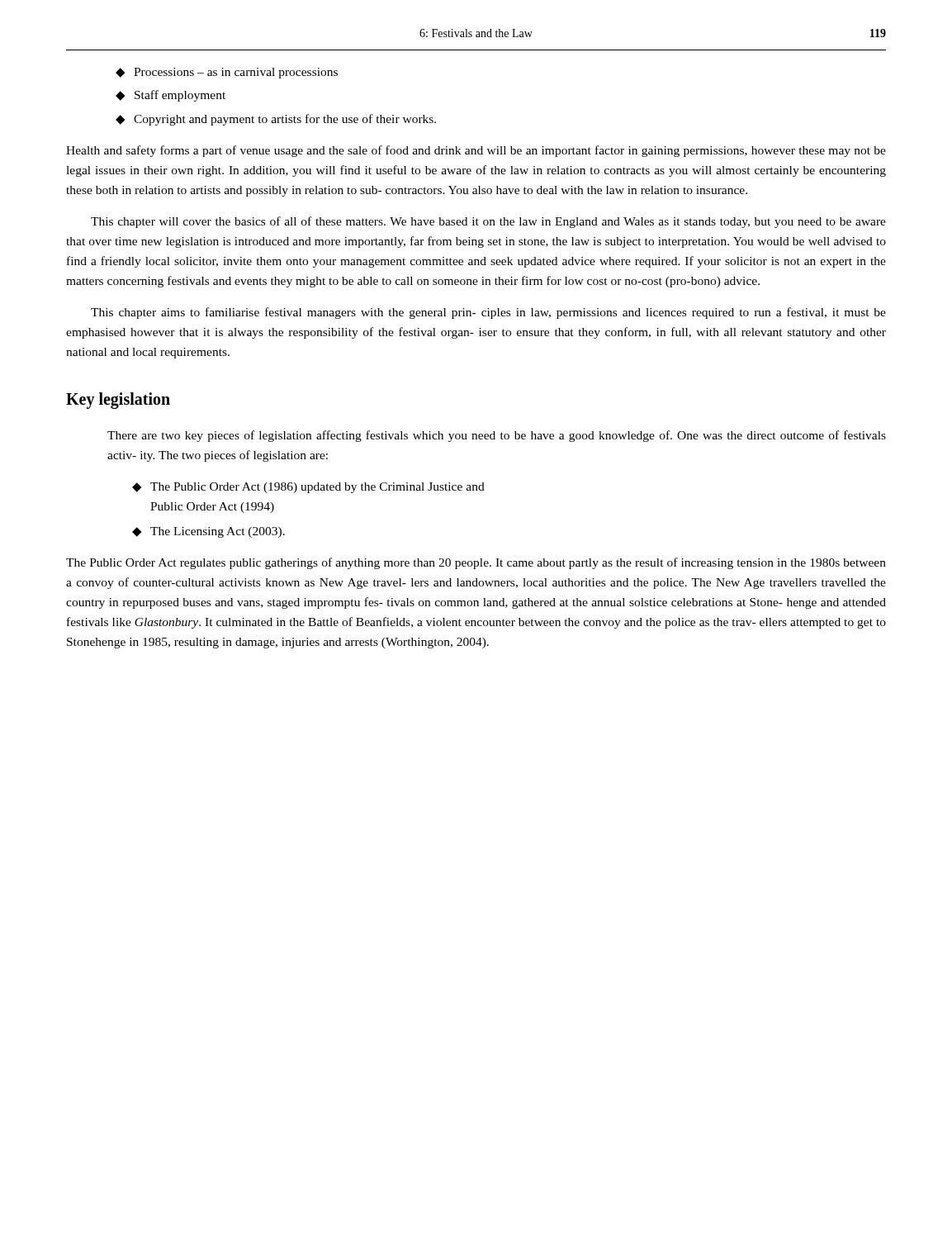Screen dimensions: 1239x952
Task: Locate the passage starting "◆ Processions – as"
Action: tap(227, 72)
